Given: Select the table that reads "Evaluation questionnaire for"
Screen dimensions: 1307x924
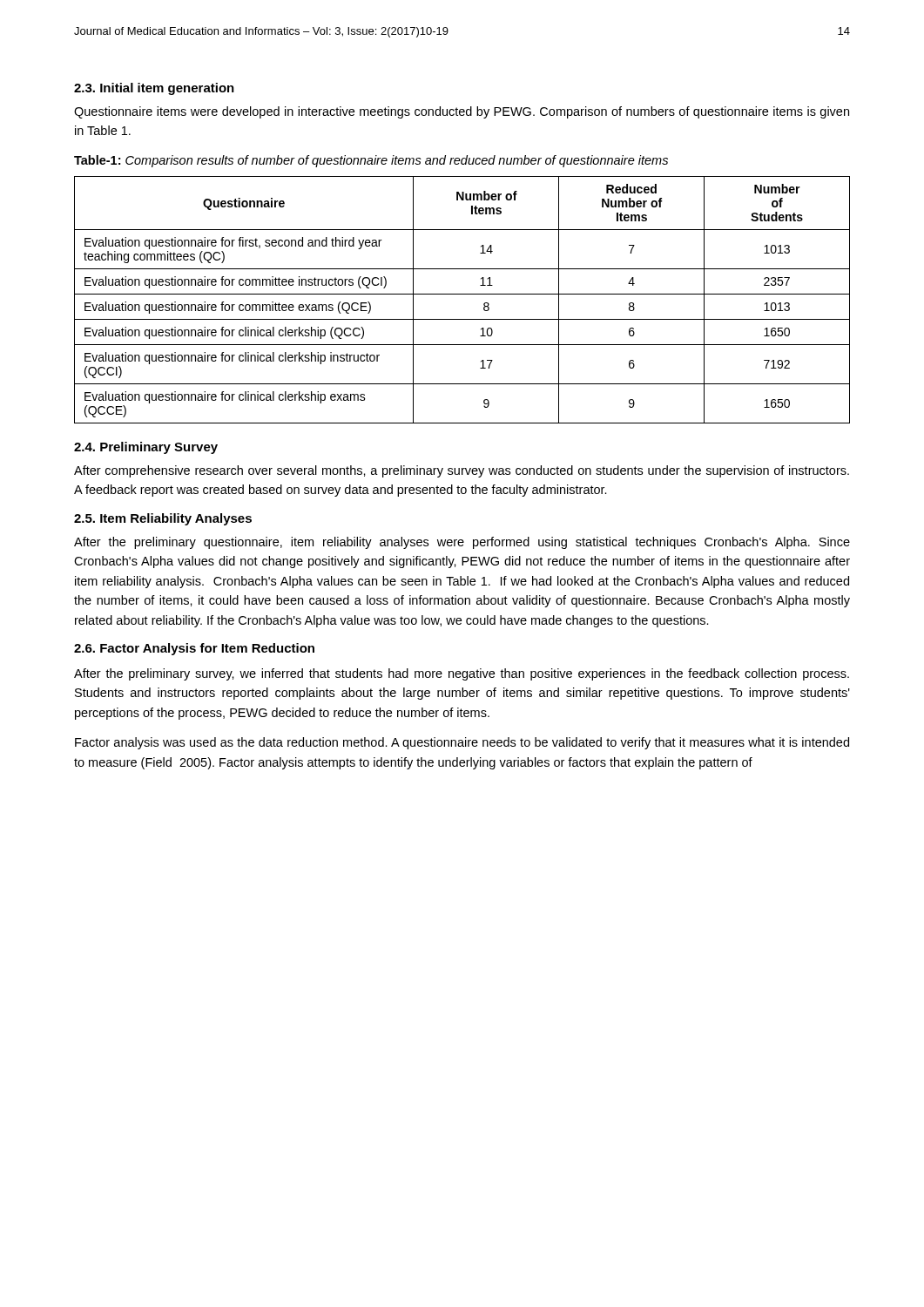Looking at the screenshot, I should click(462, 299).
